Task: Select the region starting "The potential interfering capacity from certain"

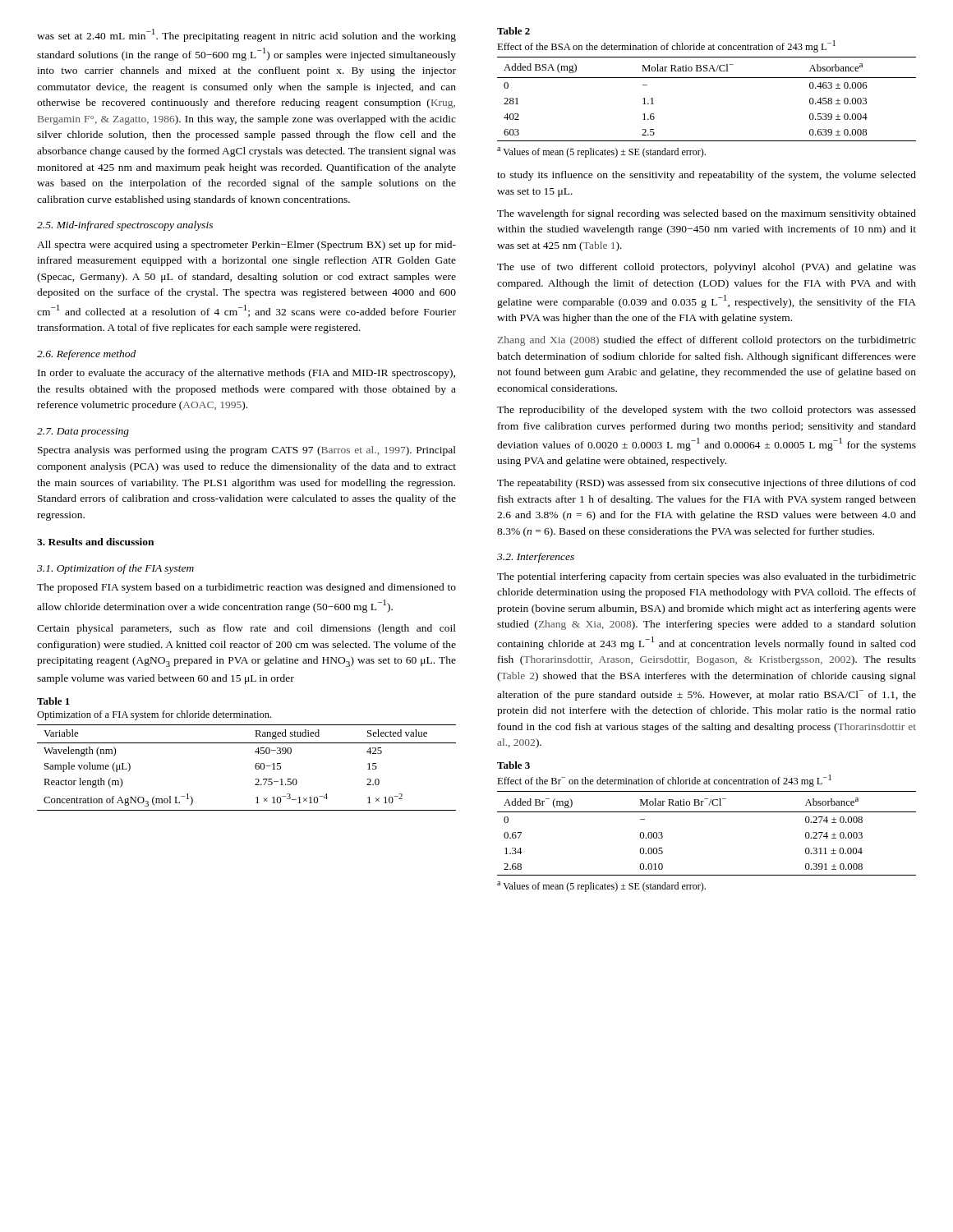Action: (x=707, y=659)
